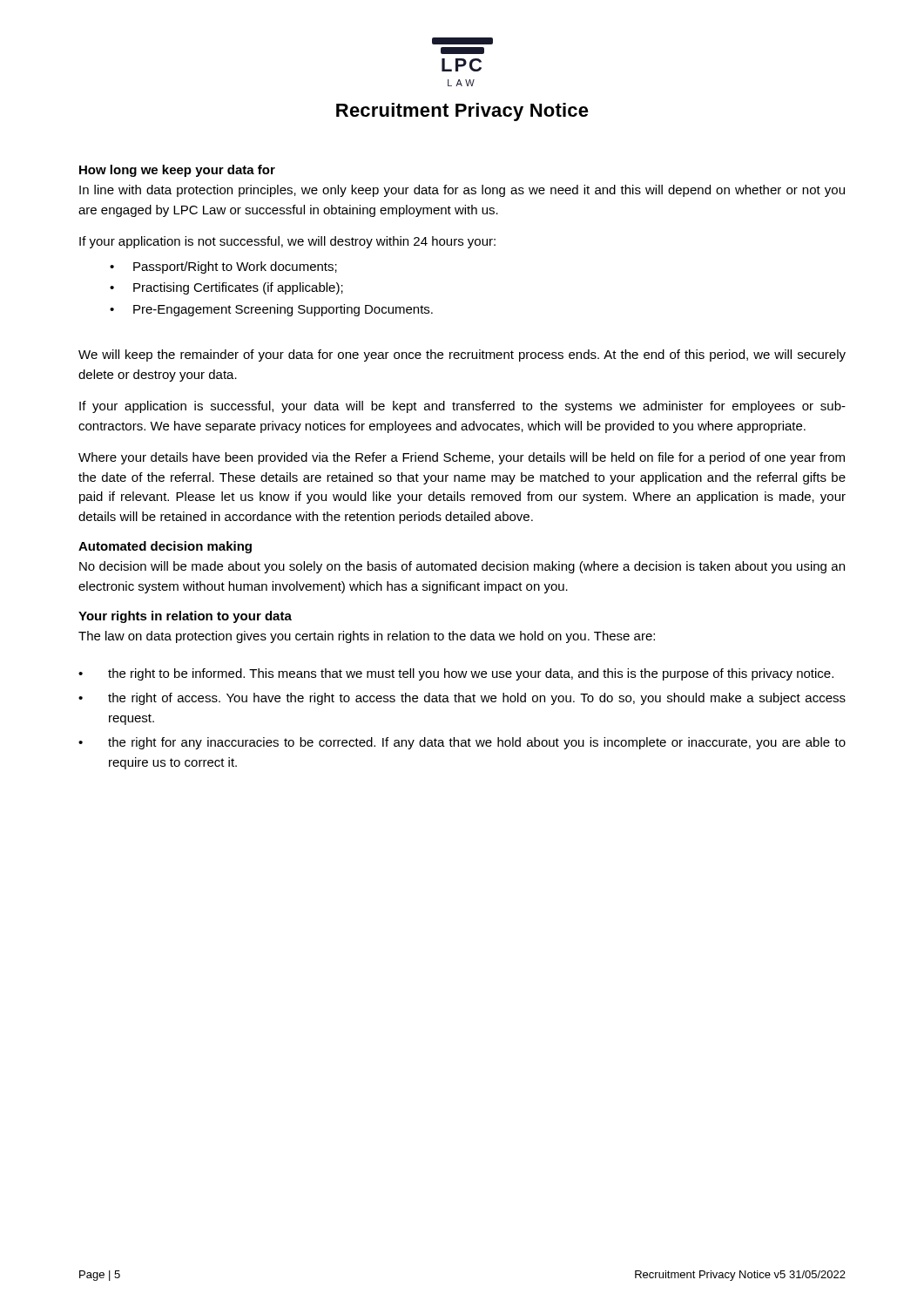Click where it says "• Pre-Engagement Screening Supporting Documents."

click(x=272, y=309)
